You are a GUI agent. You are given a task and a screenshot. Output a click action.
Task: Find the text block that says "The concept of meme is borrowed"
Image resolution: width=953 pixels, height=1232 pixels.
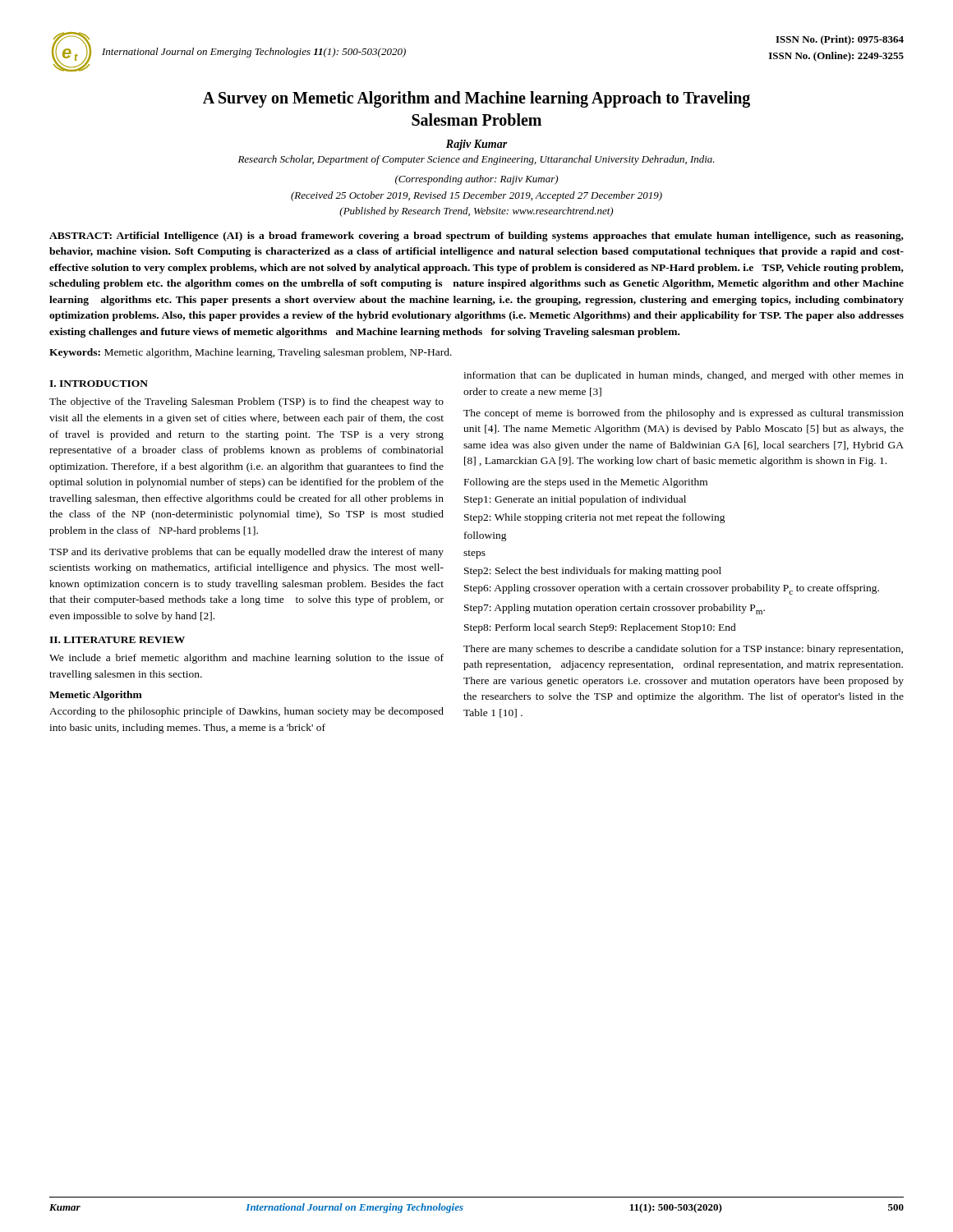click(684, 436)
